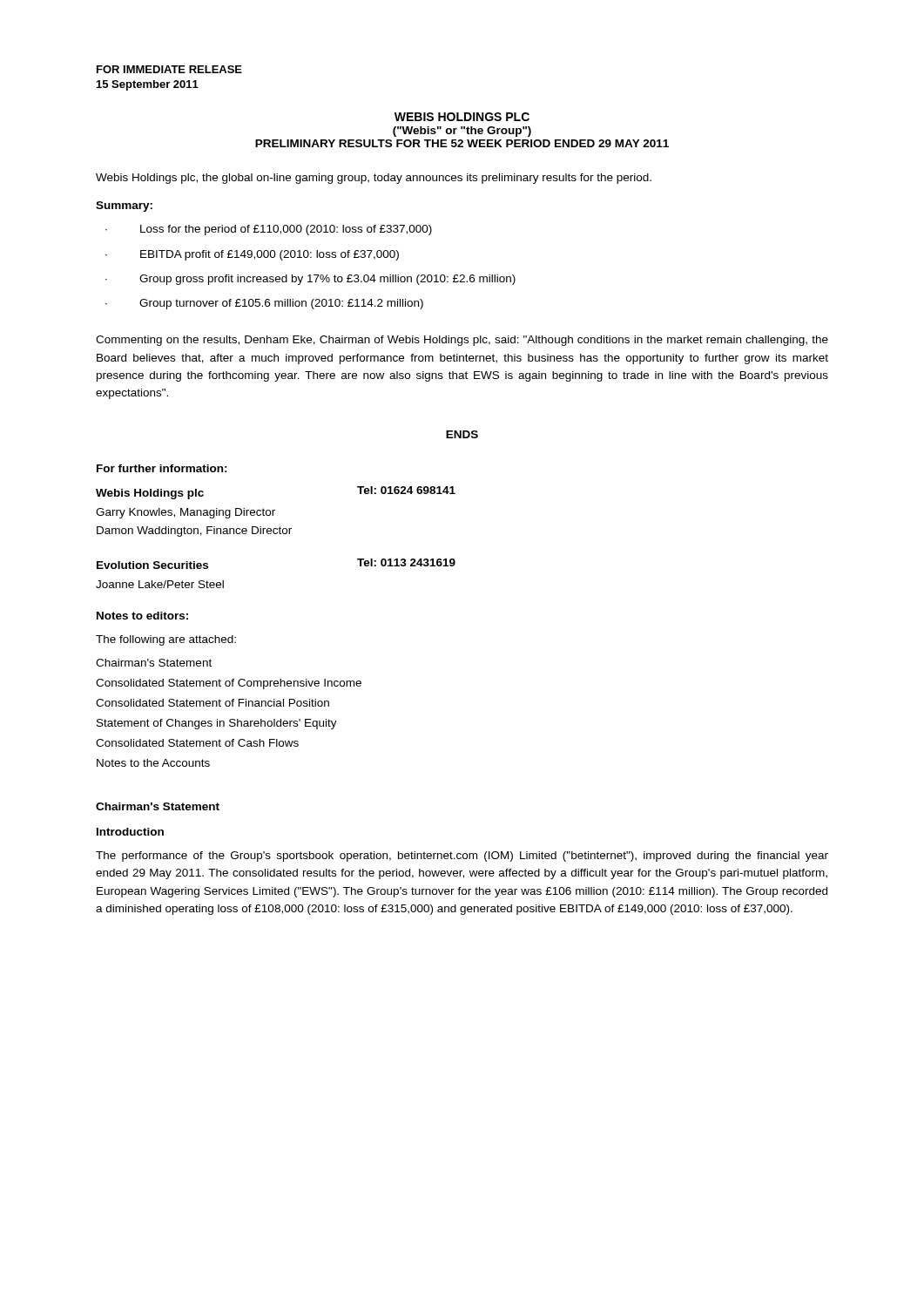Where does it say "Notes to editors:"?

[x=143, y=616]
